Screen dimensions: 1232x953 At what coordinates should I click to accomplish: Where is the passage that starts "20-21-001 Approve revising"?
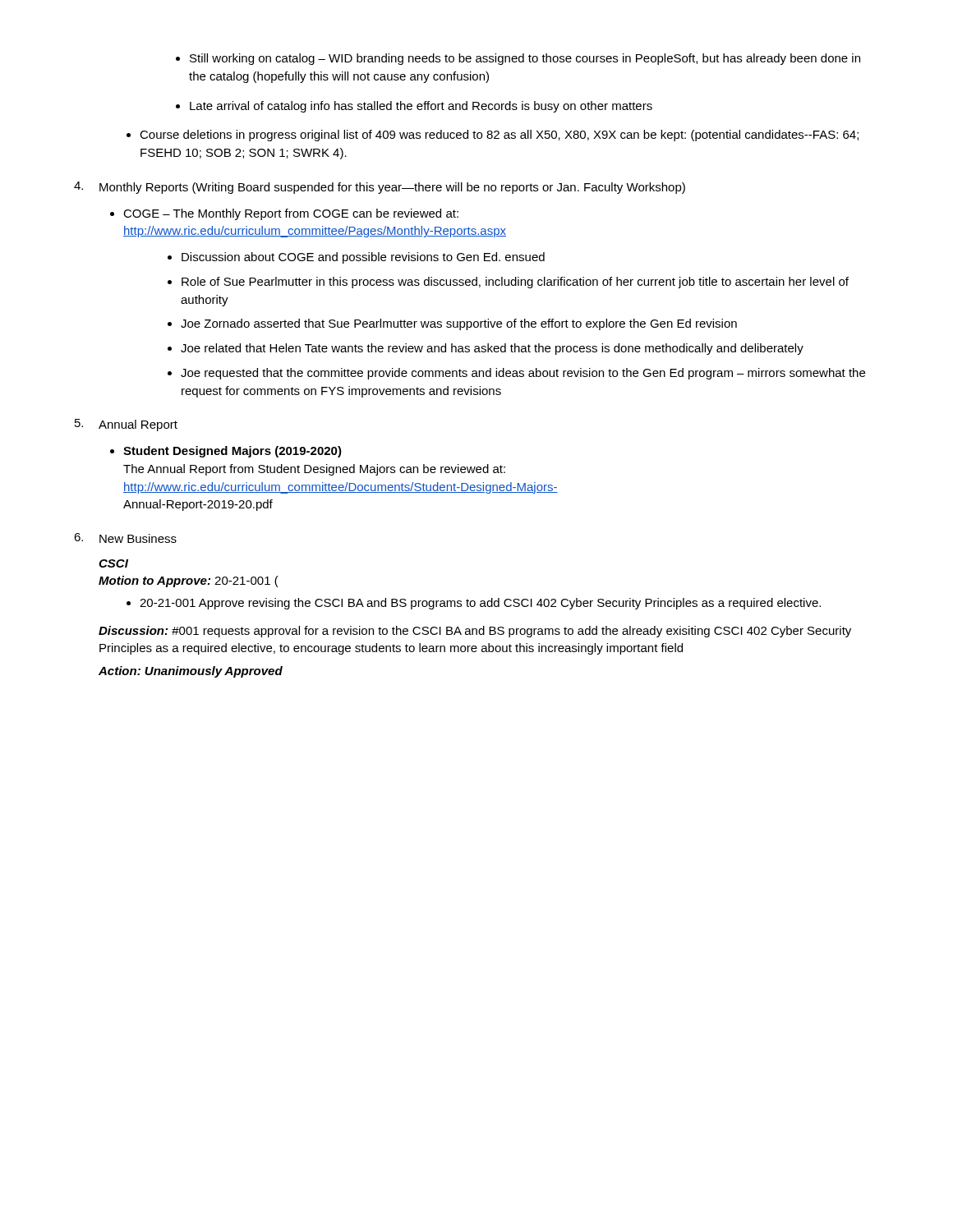(501, 603)
